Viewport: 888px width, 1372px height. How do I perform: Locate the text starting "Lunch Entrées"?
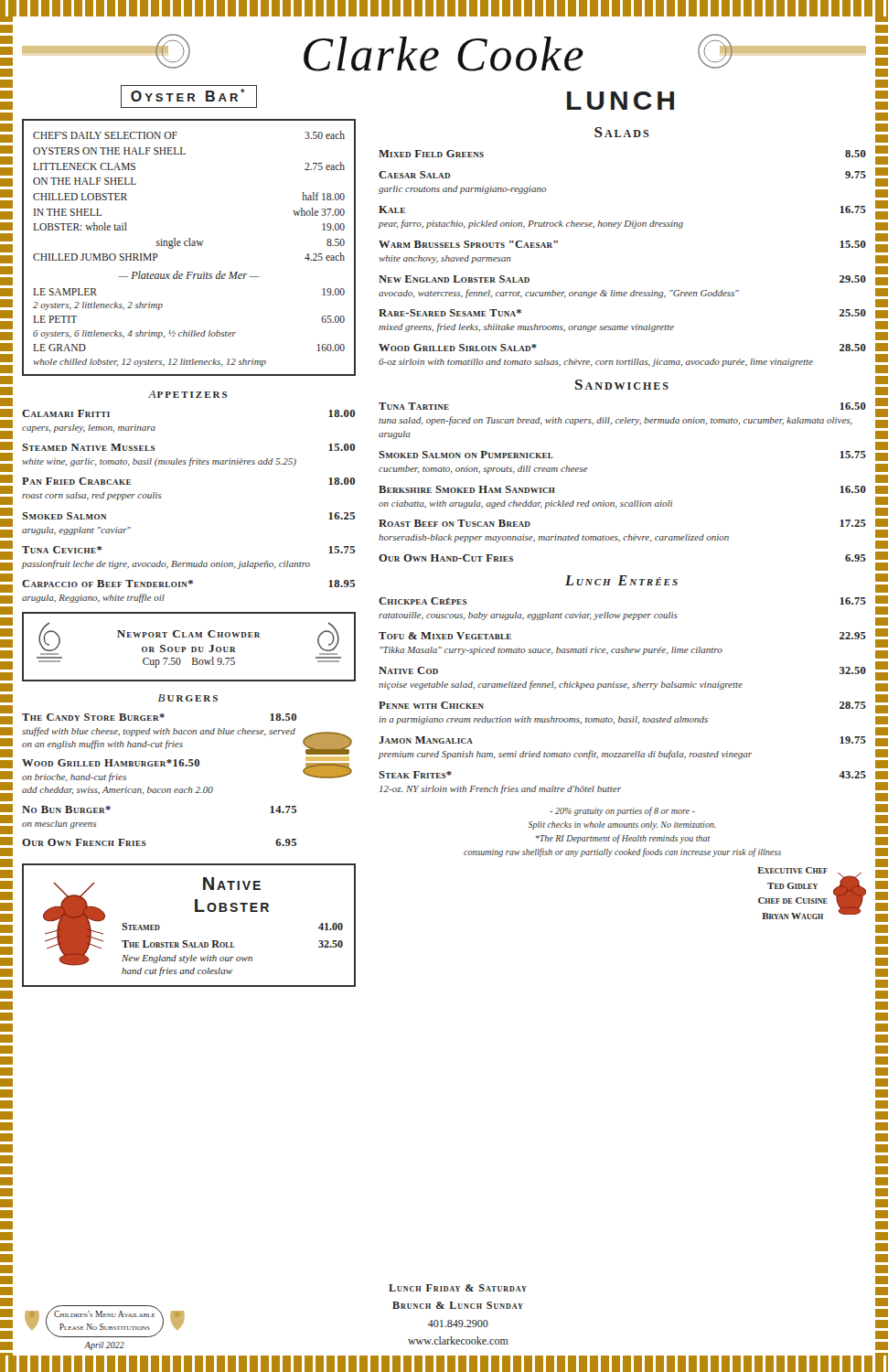click(x=622, y=581)
